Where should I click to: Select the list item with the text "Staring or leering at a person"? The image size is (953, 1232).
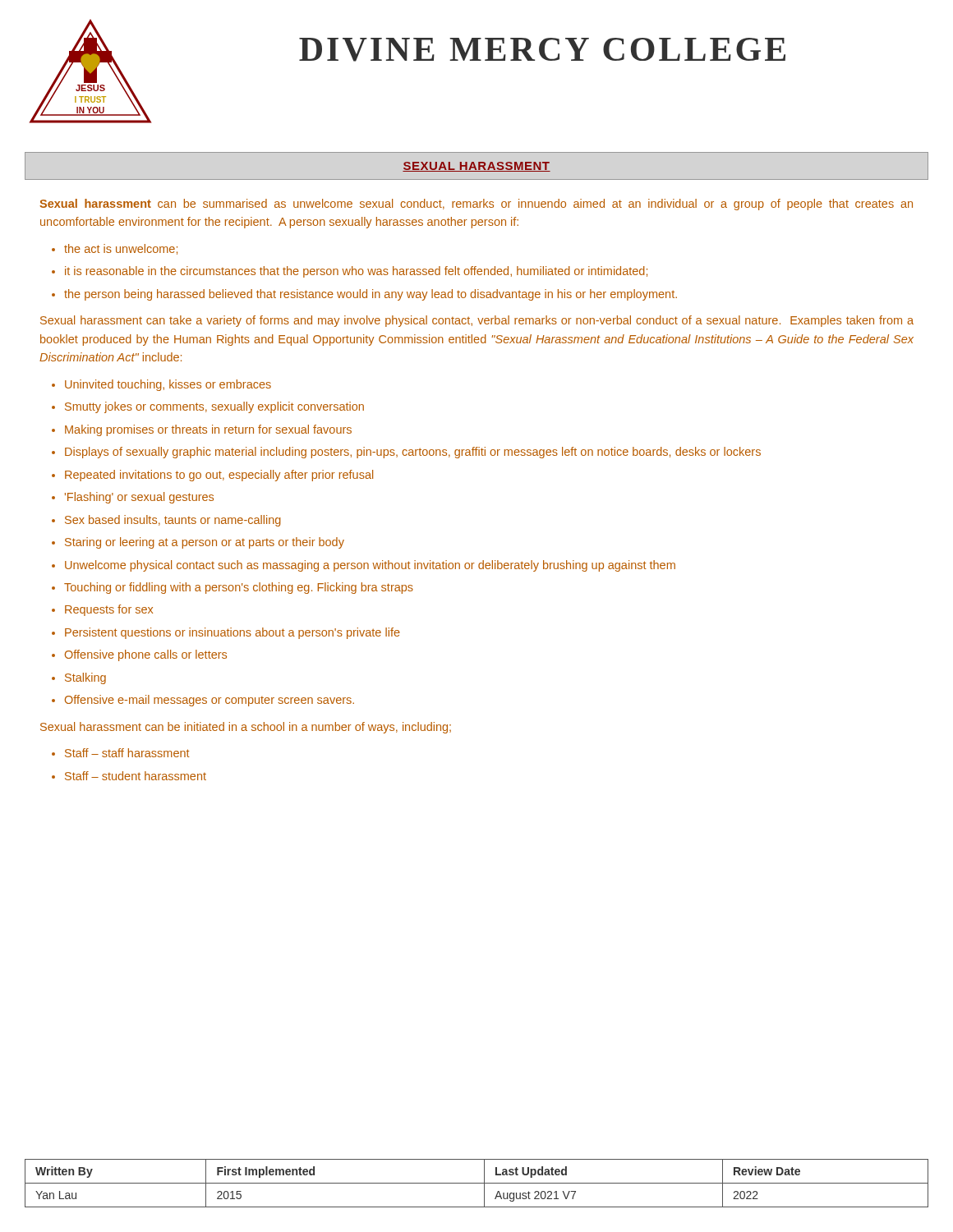pyautogui.click(x=204, y=542)
